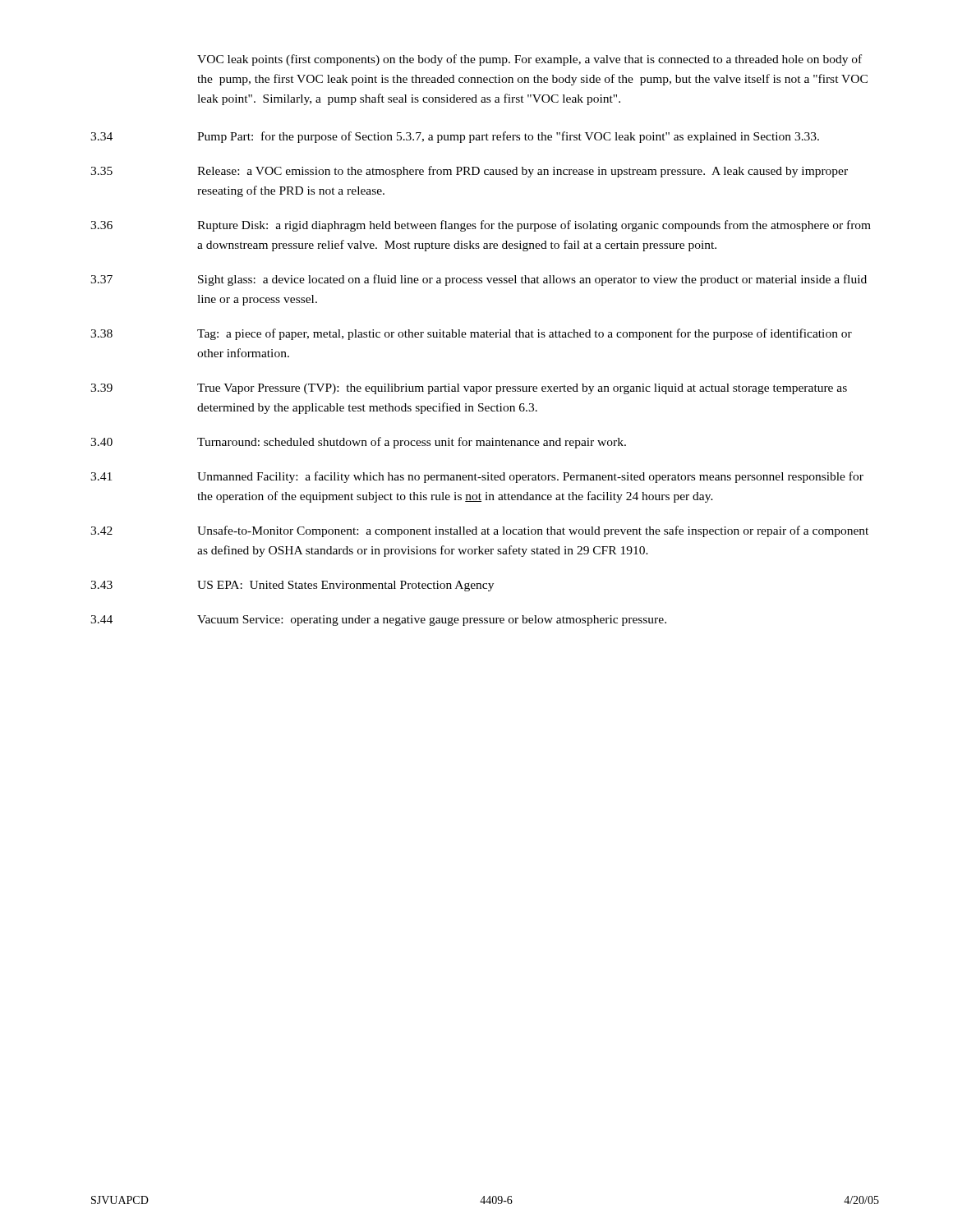
Task: Click on the text block starting "3.35 Release: a VOC emission to the"
Action: pyautogui.click(x=485, y=181)
